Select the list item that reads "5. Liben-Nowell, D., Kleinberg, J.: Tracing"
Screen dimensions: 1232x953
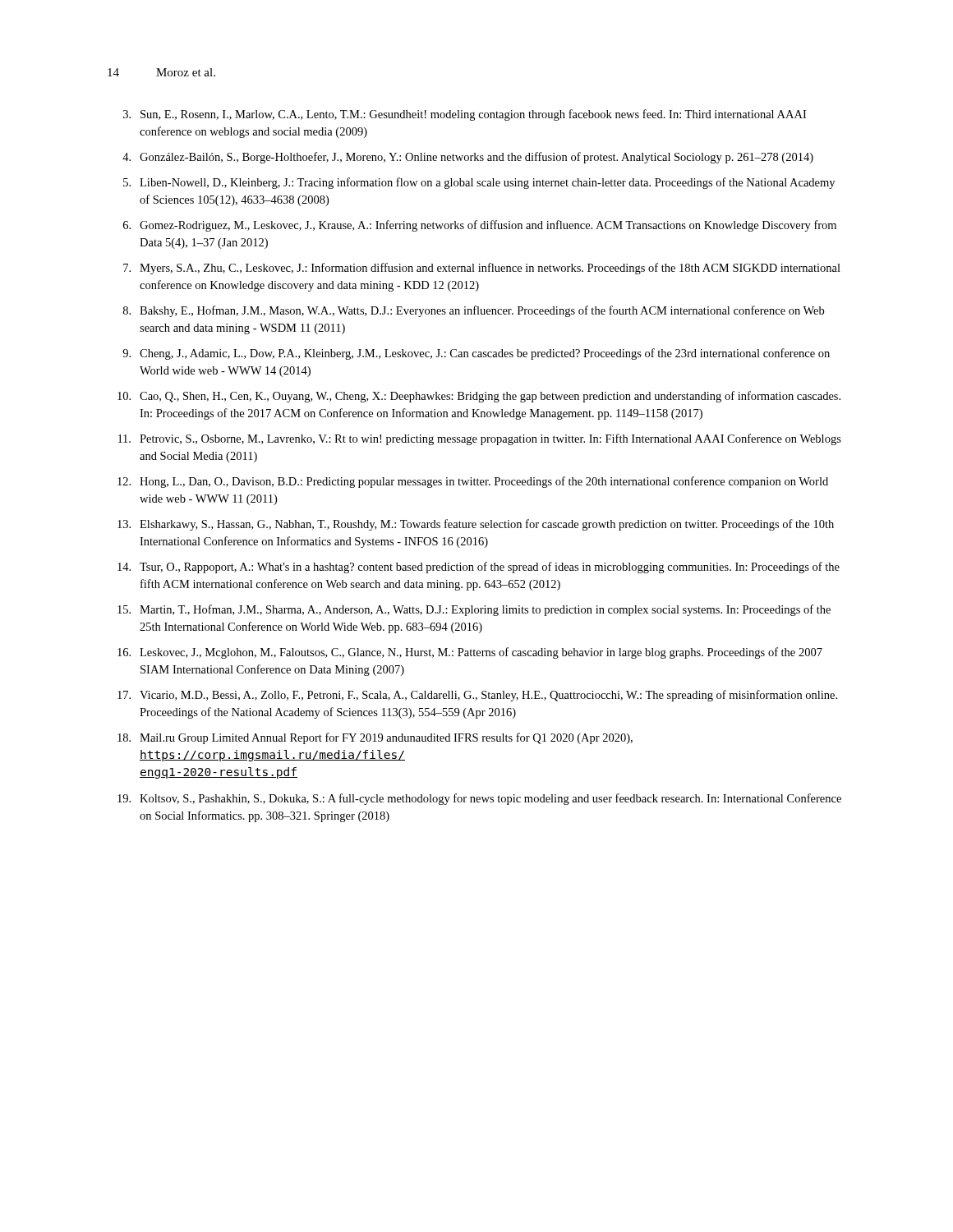(476, 191)
